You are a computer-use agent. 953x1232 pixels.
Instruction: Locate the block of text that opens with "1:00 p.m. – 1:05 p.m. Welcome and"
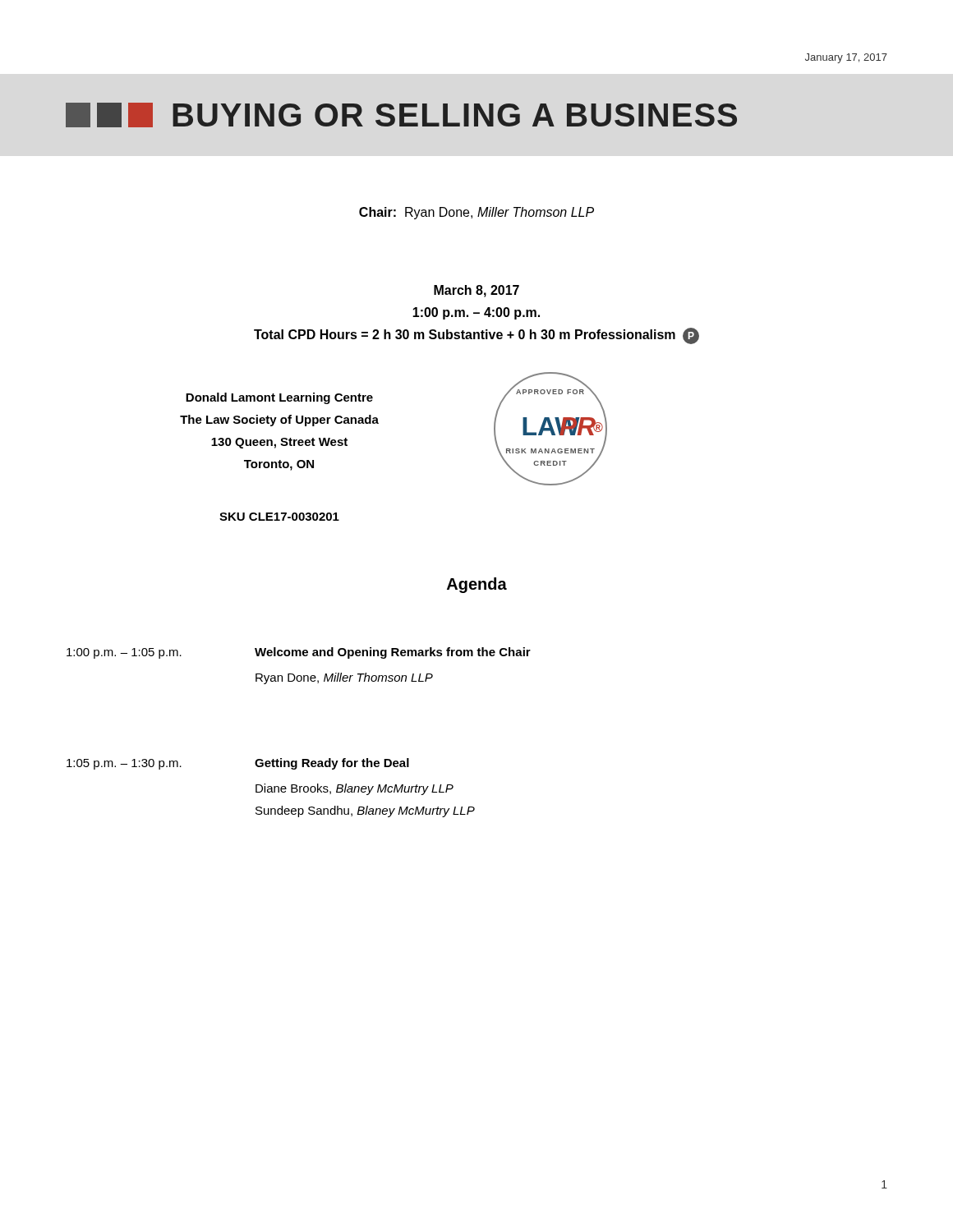click(x=476, y=664)
